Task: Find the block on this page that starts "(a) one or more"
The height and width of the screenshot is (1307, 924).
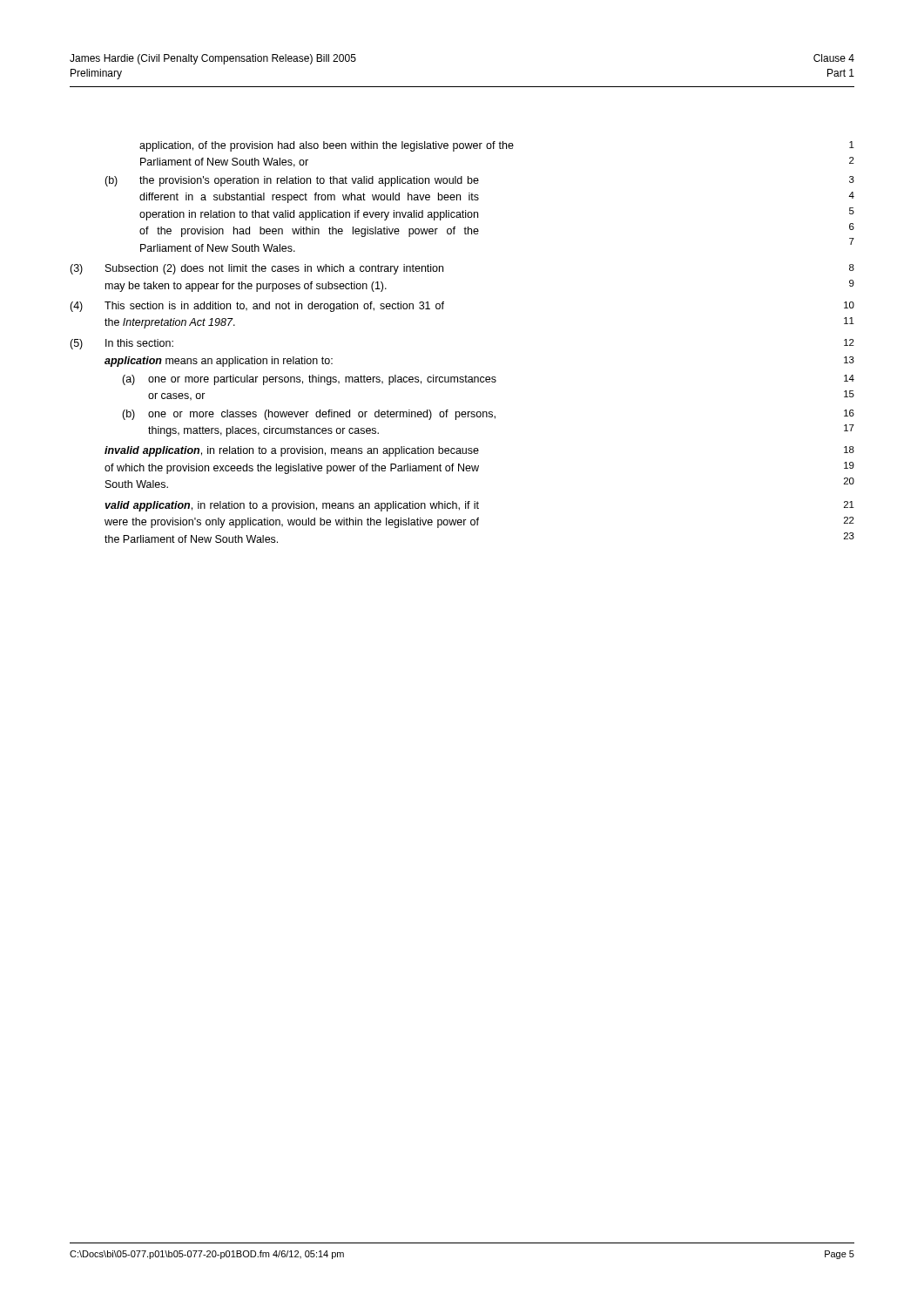Action: pyautogui.click(x=462, y=388)
